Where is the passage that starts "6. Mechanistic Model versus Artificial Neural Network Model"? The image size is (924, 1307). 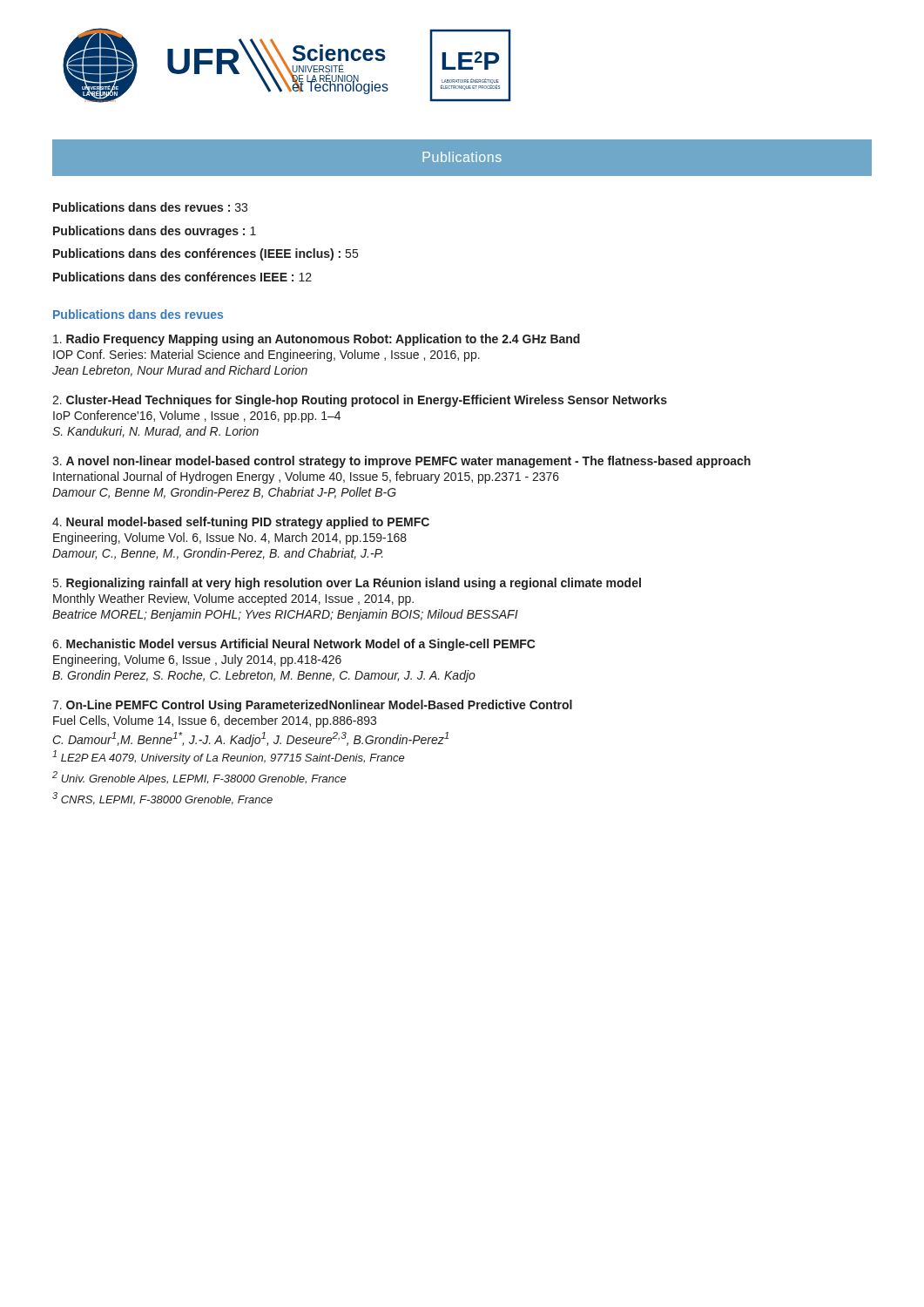462,660
